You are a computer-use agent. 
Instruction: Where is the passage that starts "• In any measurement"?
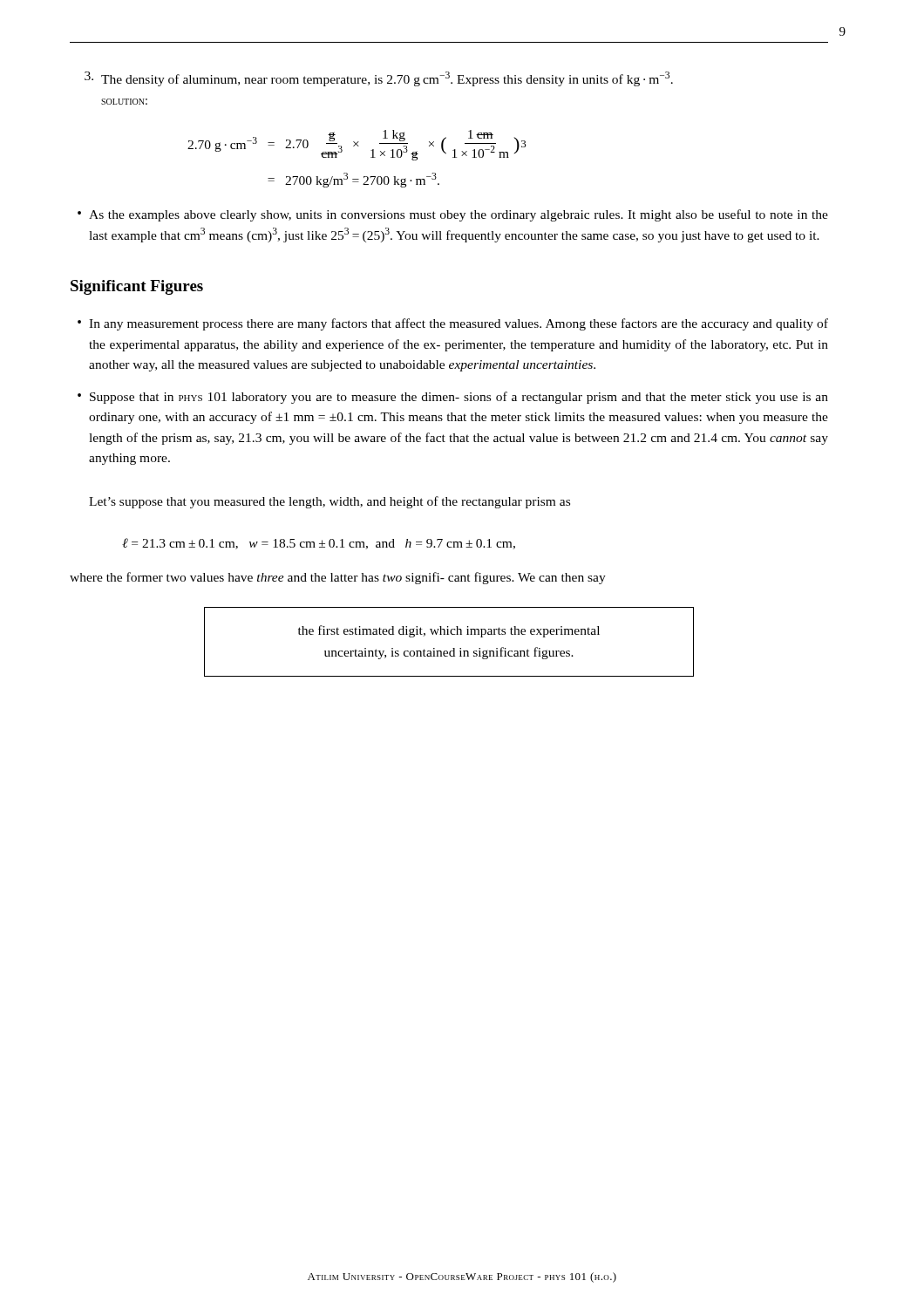click(x=449, y=344)
